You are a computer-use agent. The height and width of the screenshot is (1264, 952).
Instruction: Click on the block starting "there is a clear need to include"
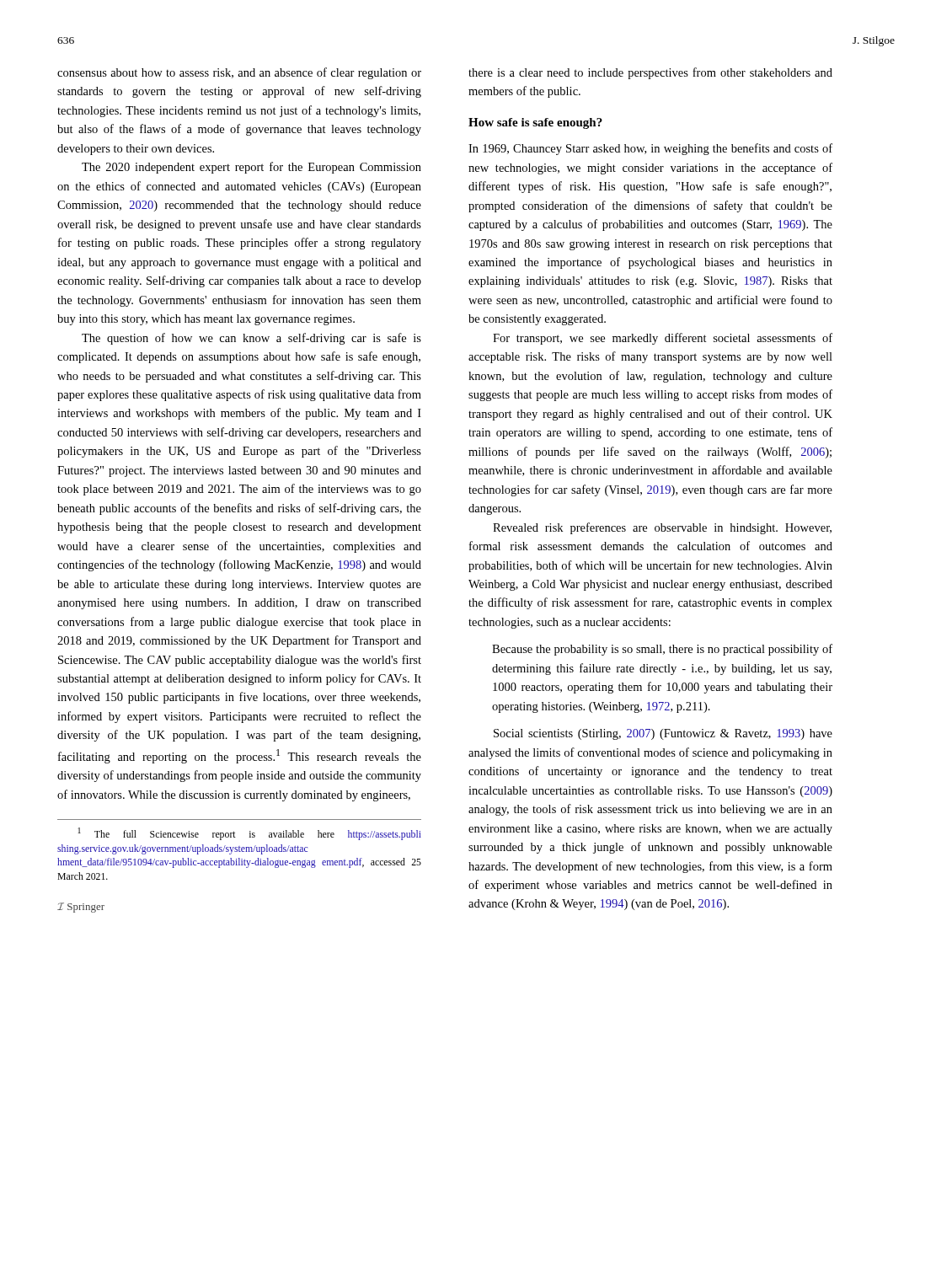tap(650, 82)
